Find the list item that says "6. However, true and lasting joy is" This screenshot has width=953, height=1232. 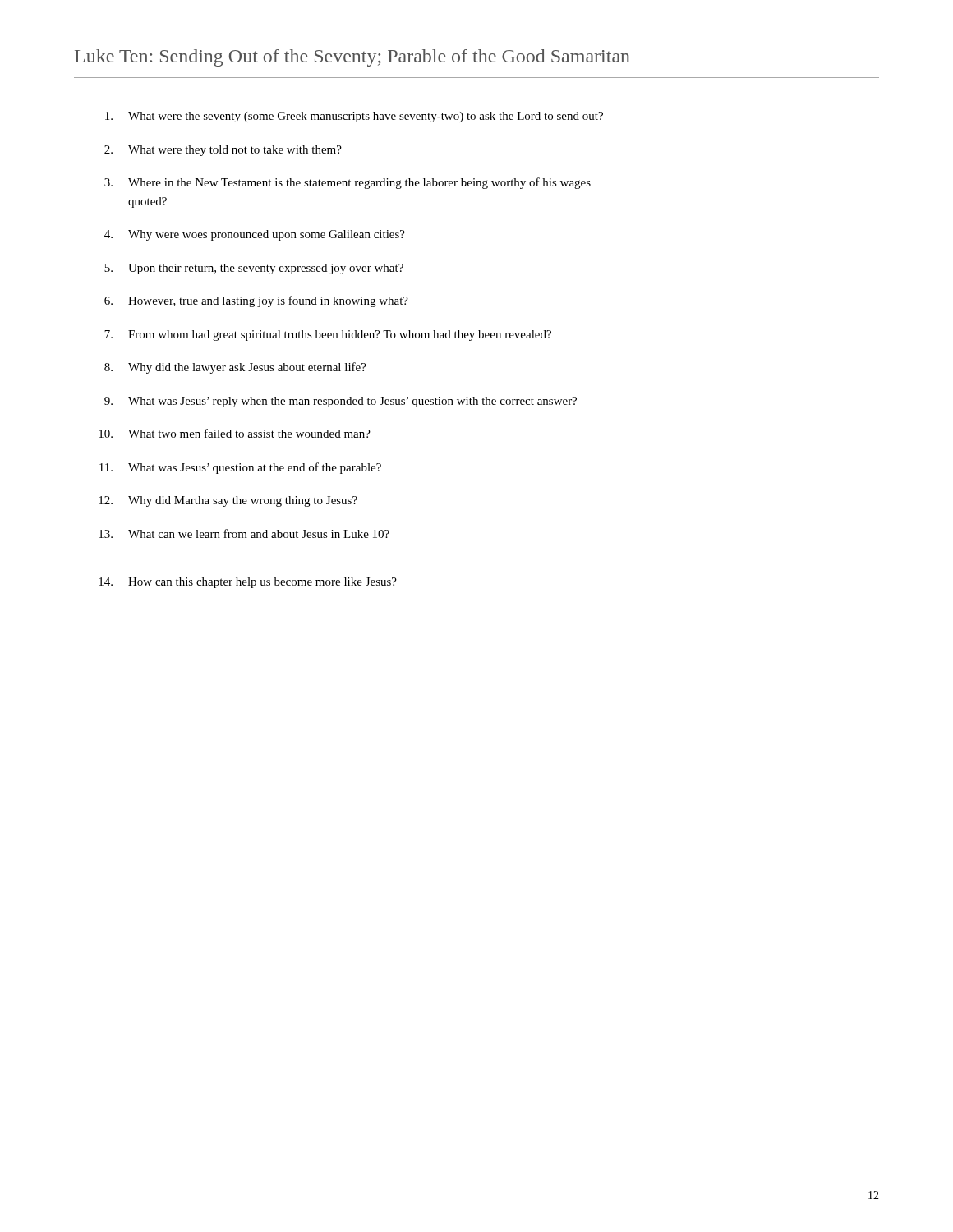[256, 301]
